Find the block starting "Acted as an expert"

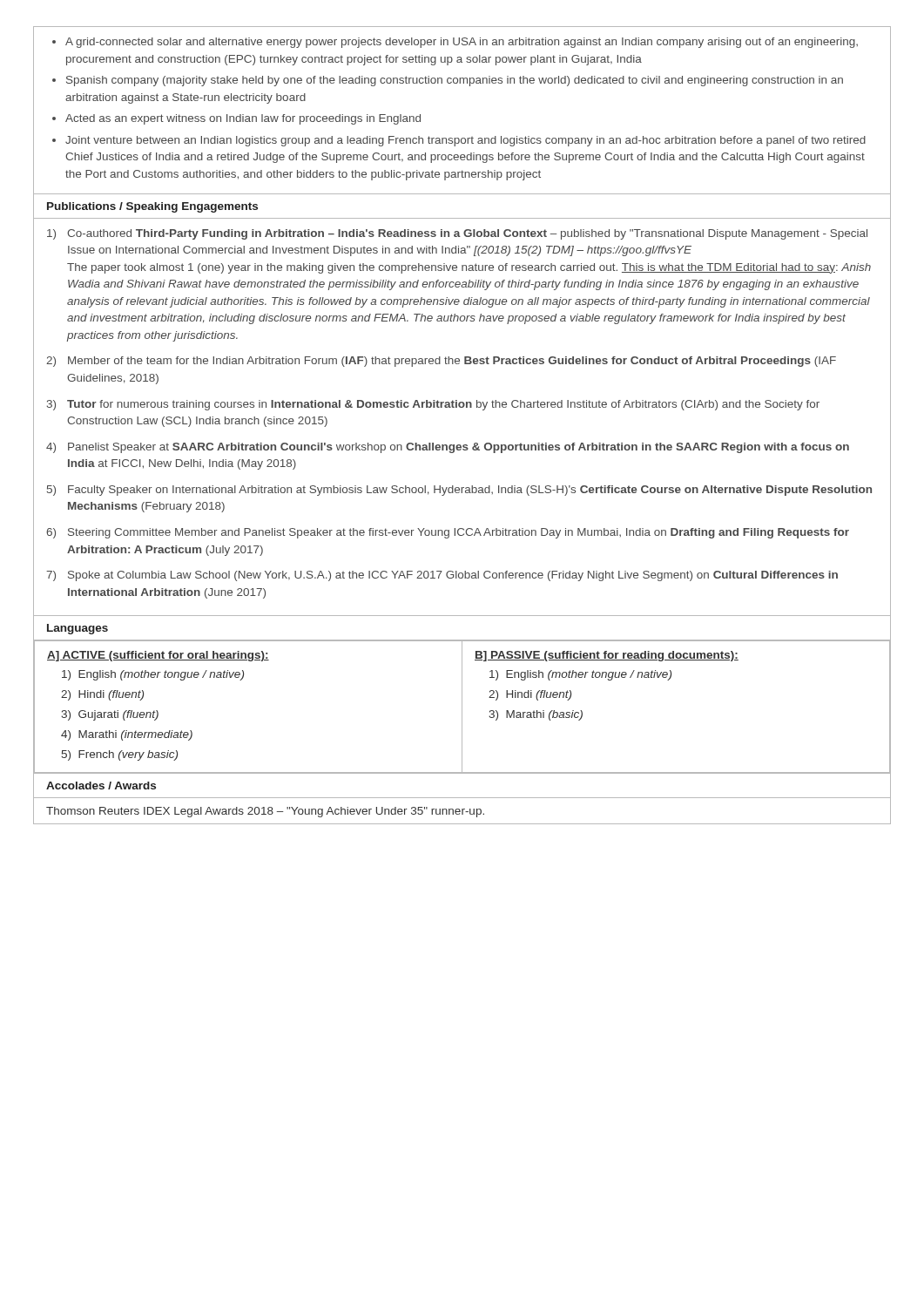coord(243,118)
